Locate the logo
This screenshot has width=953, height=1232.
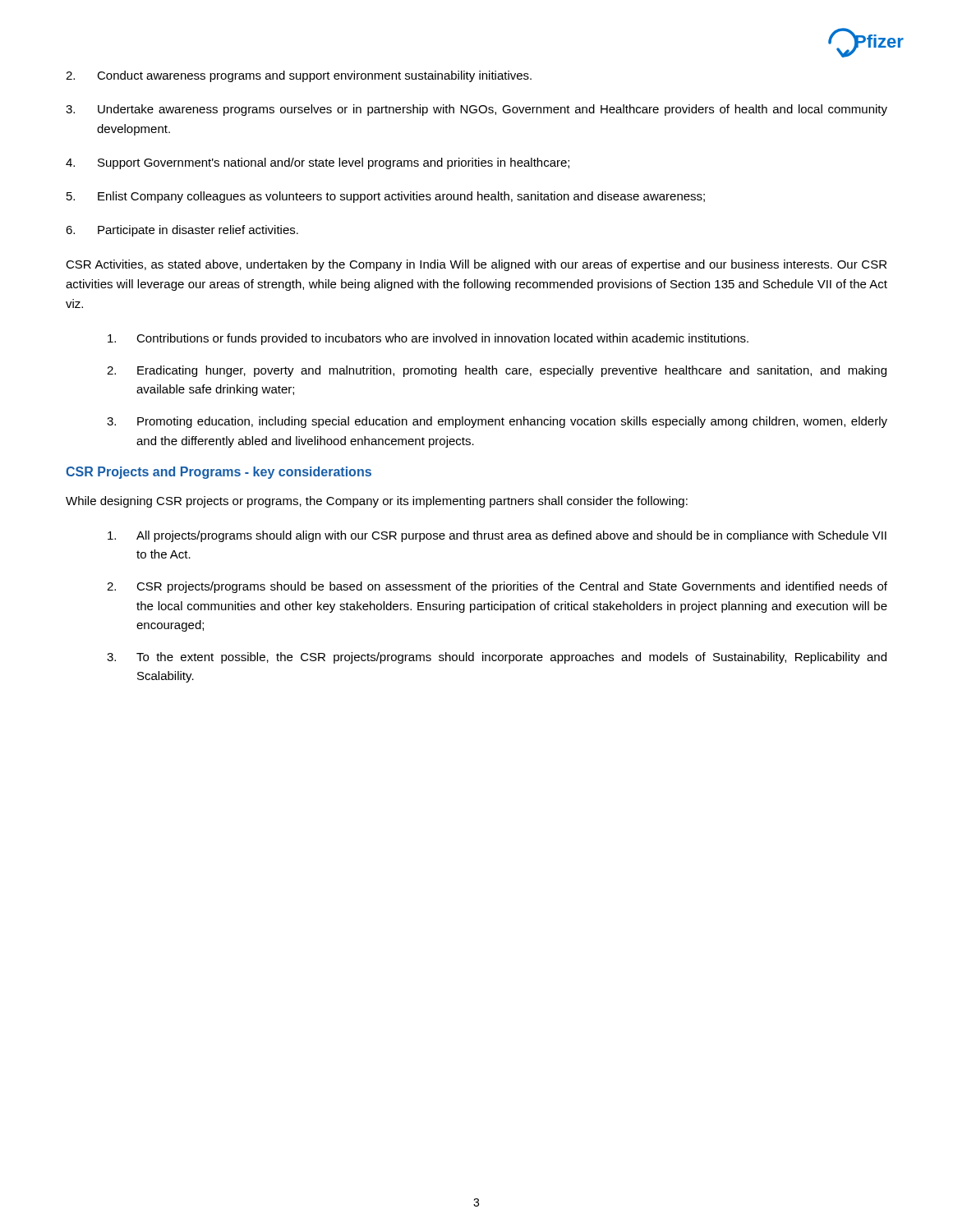click(868, 44)
